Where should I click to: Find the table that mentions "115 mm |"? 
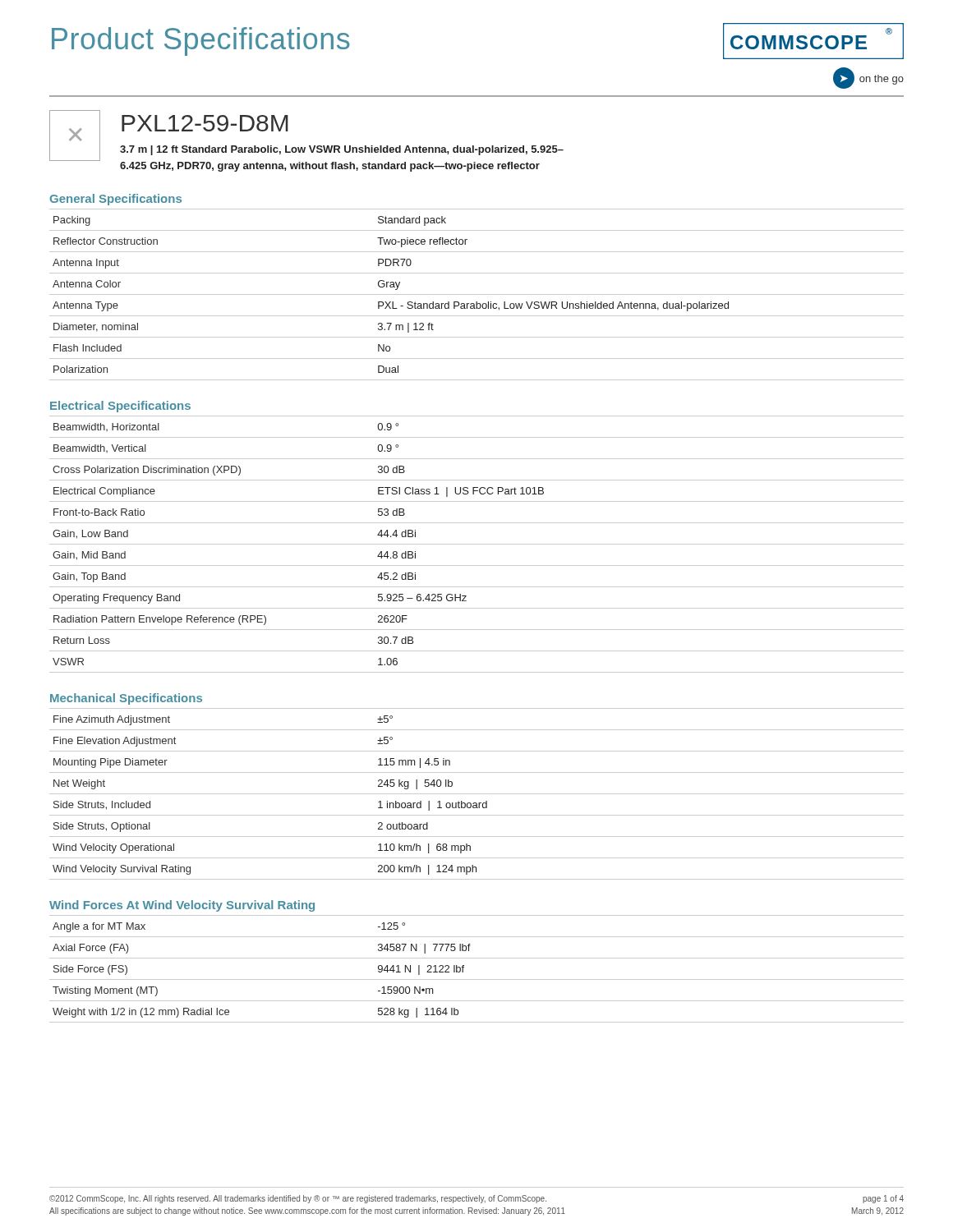(476, 794)
